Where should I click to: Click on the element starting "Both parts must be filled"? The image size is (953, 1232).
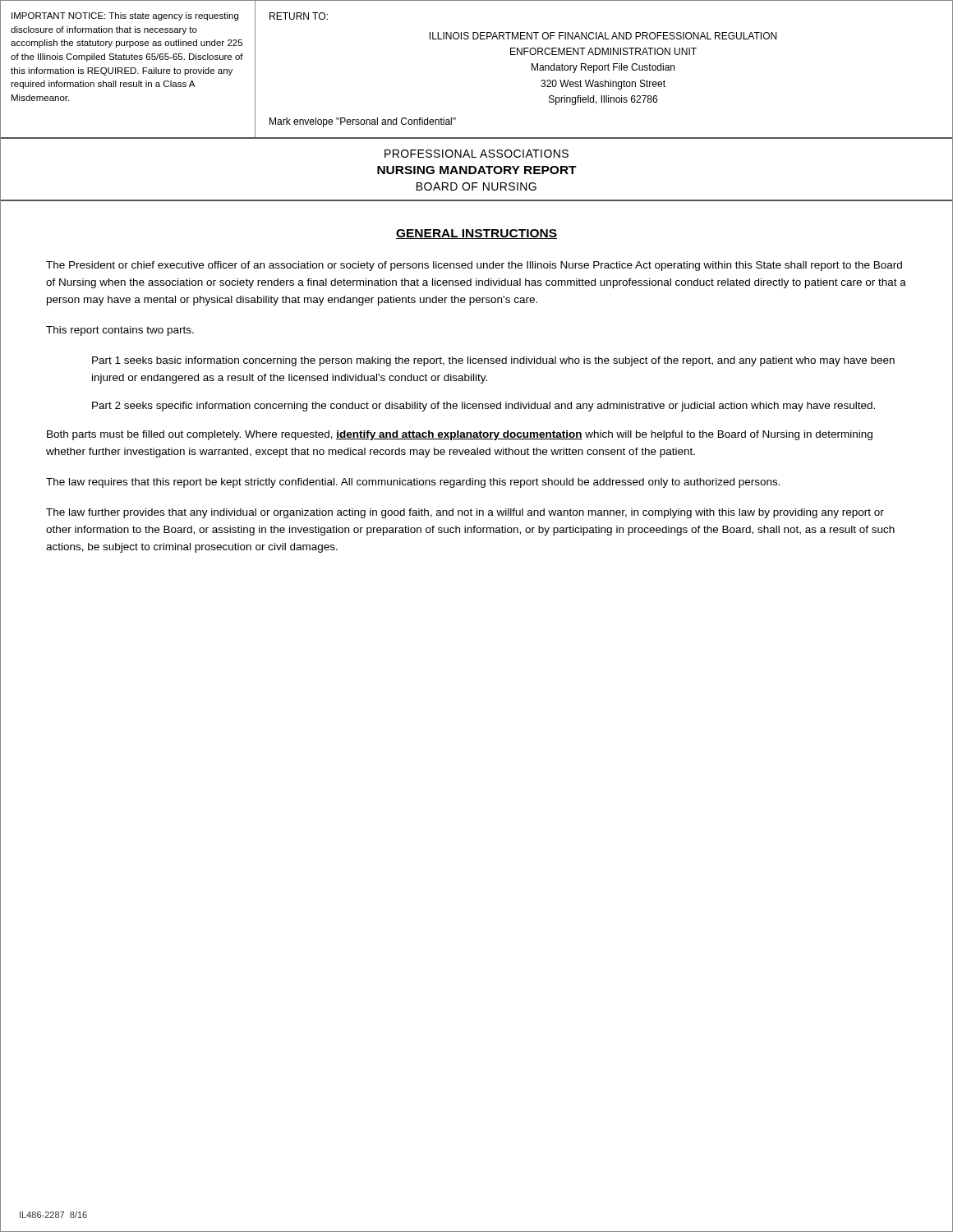click(460, 443)
